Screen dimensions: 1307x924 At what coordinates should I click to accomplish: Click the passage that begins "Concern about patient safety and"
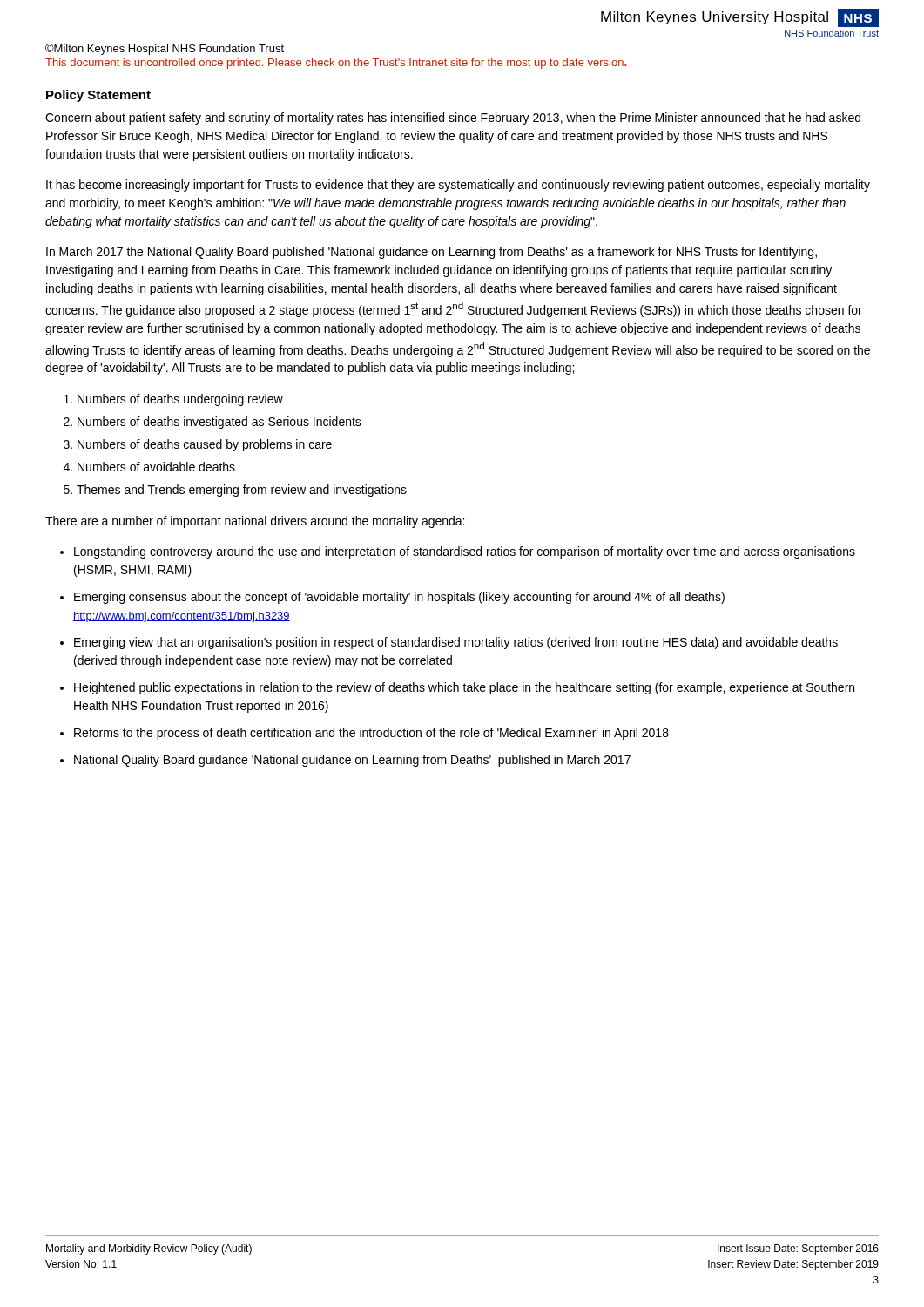tap(453, 136)
